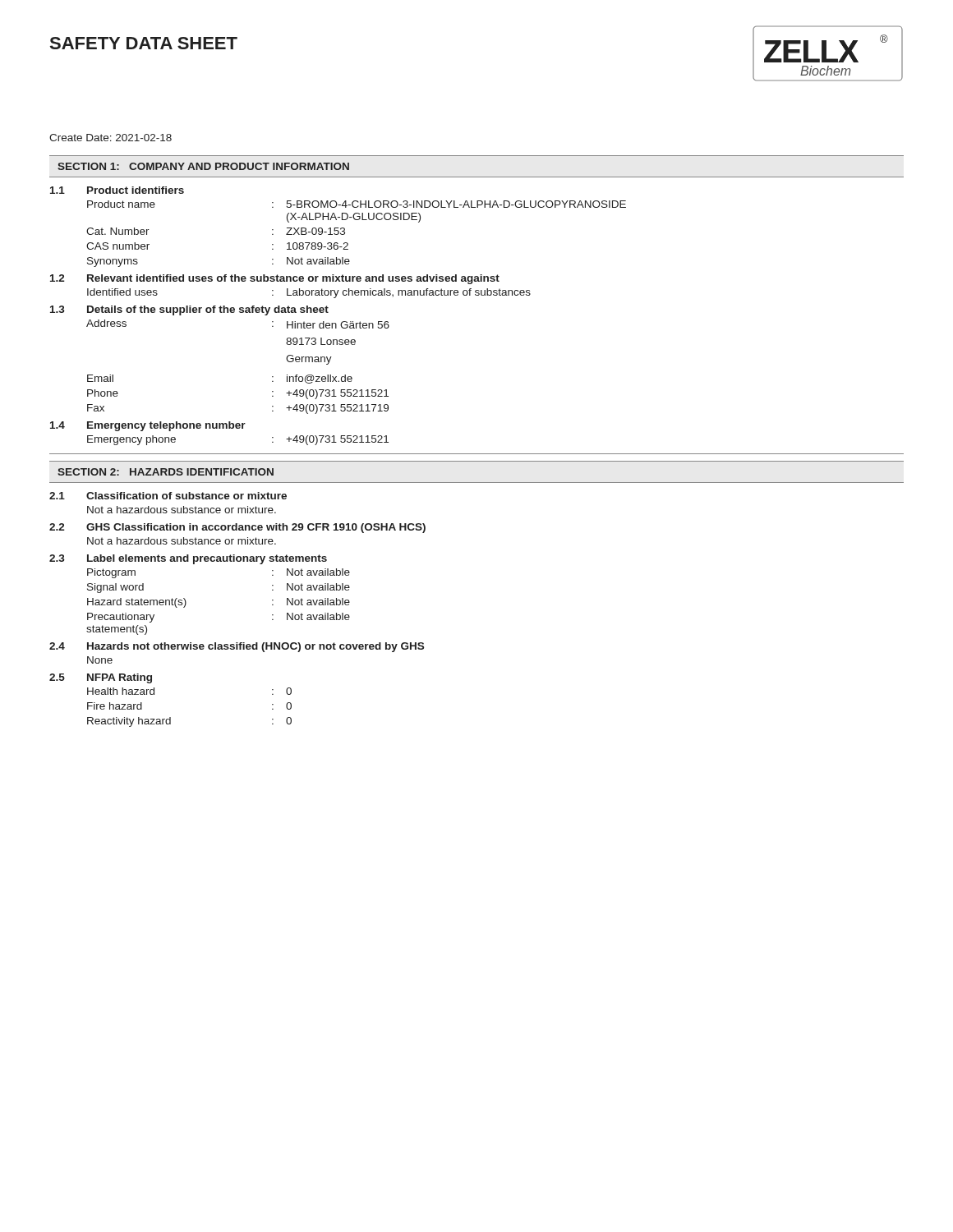Click on the text block starting "Emergency phone : +49(0)731"

coord(127,440)
